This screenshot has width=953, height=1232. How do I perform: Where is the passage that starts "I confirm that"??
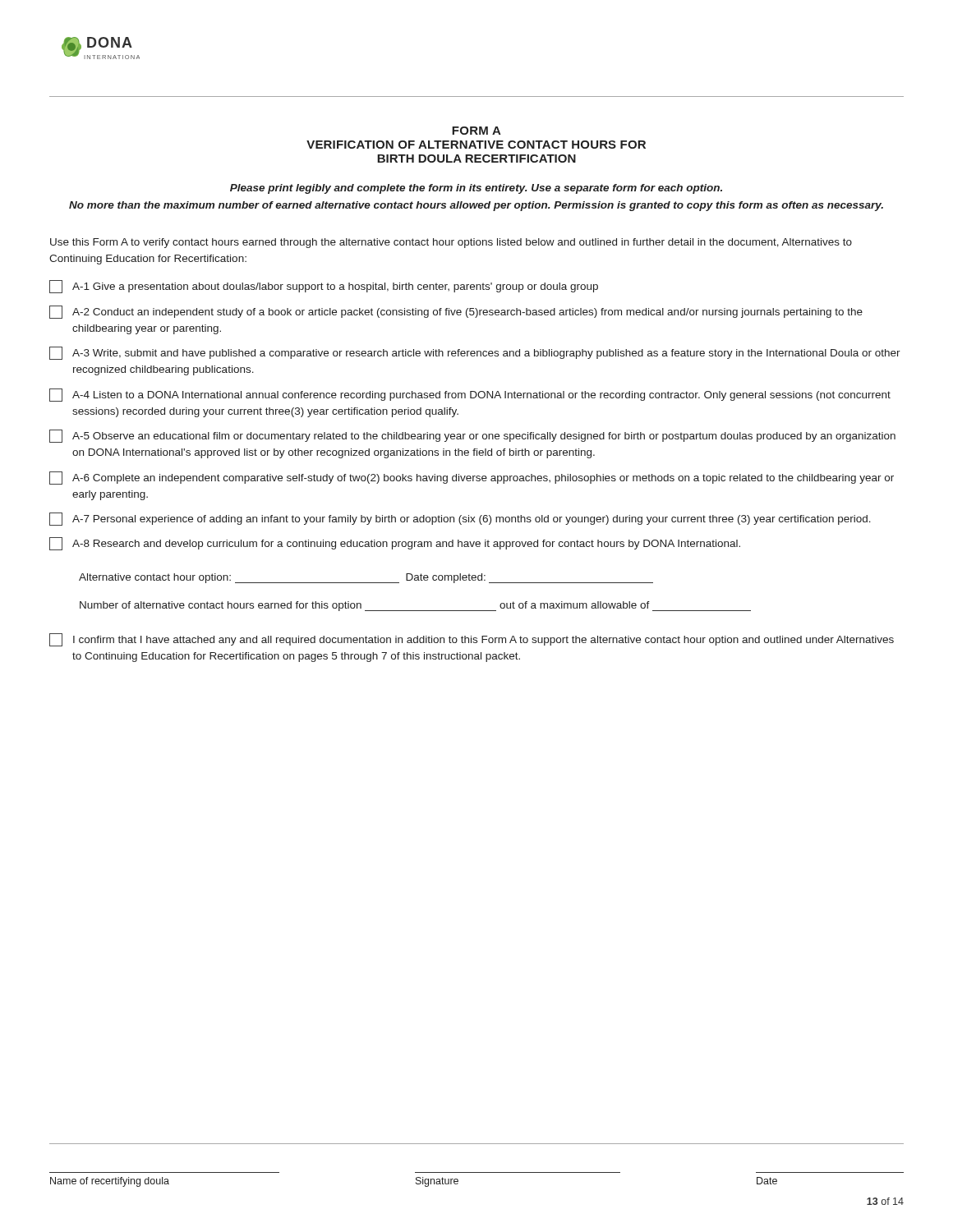(476, 648)
